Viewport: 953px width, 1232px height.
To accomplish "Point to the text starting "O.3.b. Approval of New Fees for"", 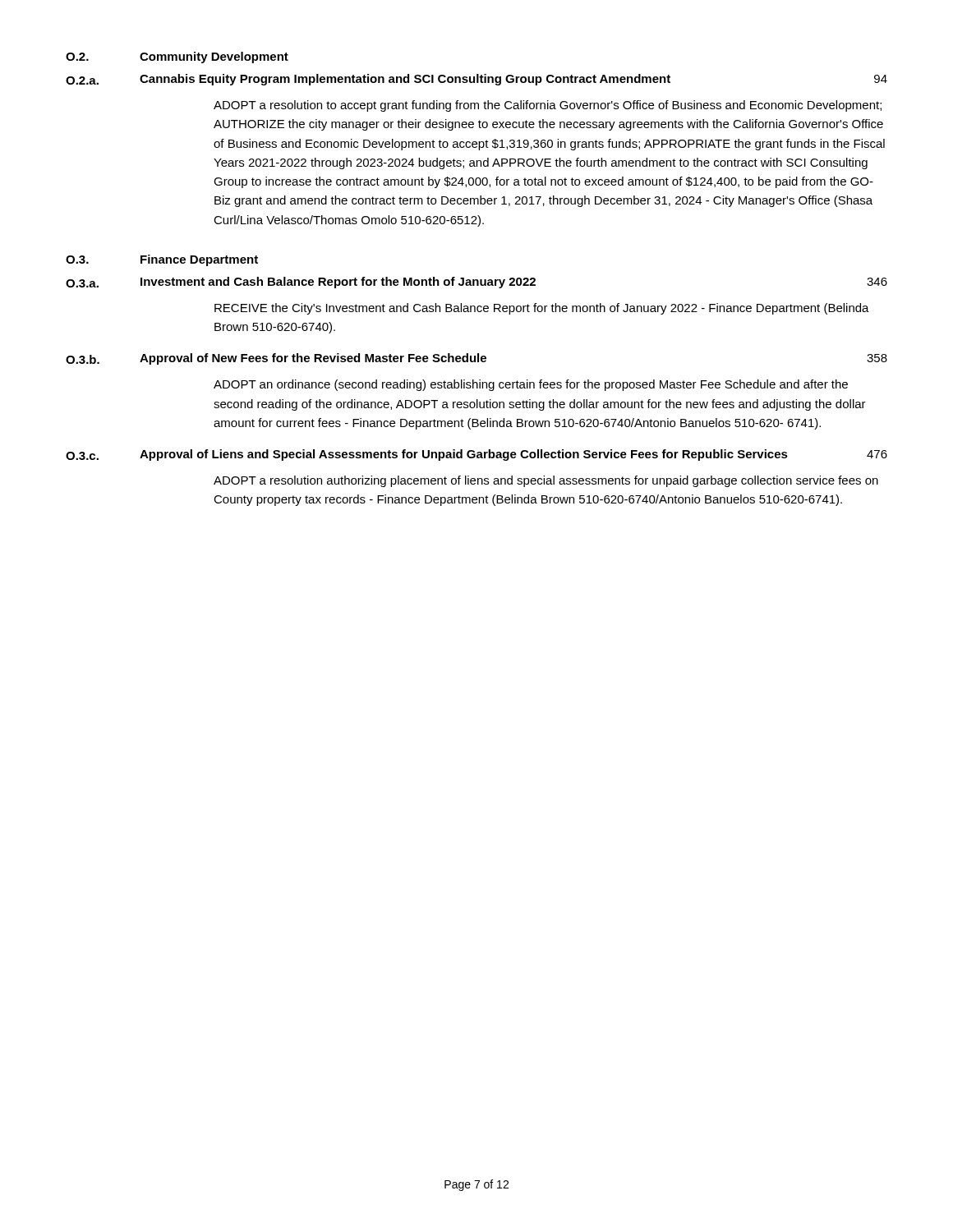I will click(x=476, y=359).
